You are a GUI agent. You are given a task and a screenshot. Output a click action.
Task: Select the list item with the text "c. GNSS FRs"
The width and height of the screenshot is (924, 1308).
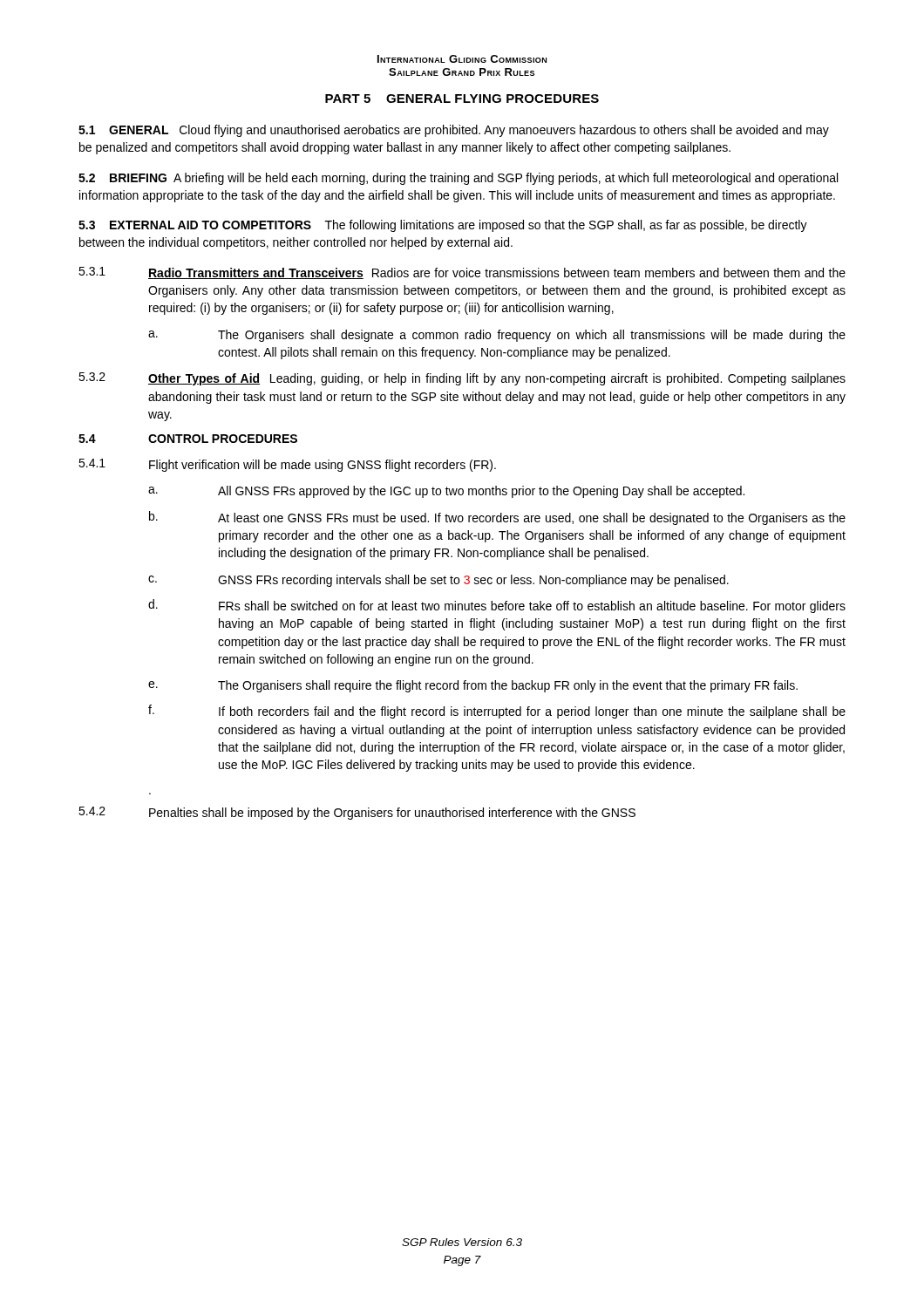(497, 580)
